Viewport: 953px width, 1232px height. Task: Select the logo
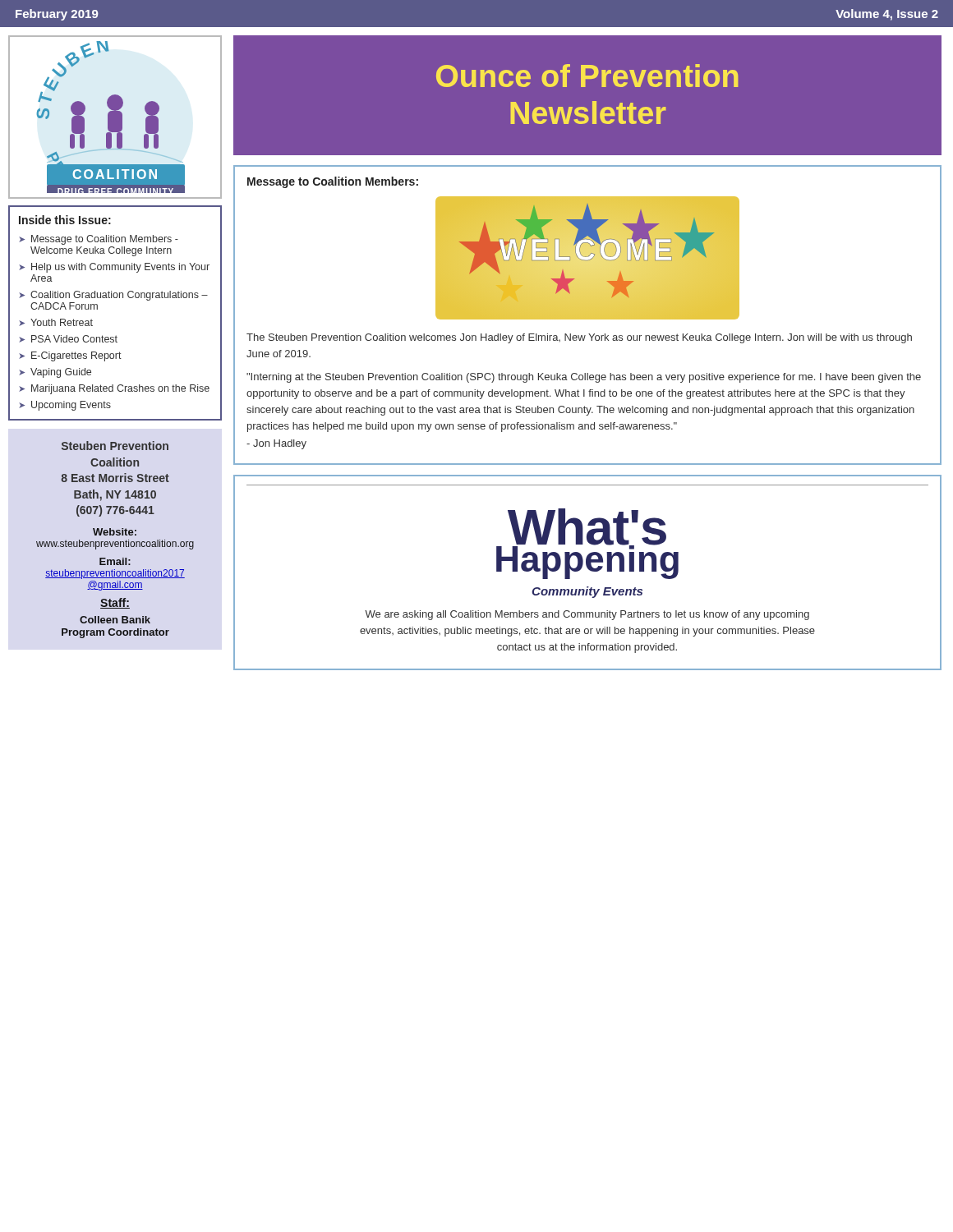pyautogui.click(x=115, y=117)
